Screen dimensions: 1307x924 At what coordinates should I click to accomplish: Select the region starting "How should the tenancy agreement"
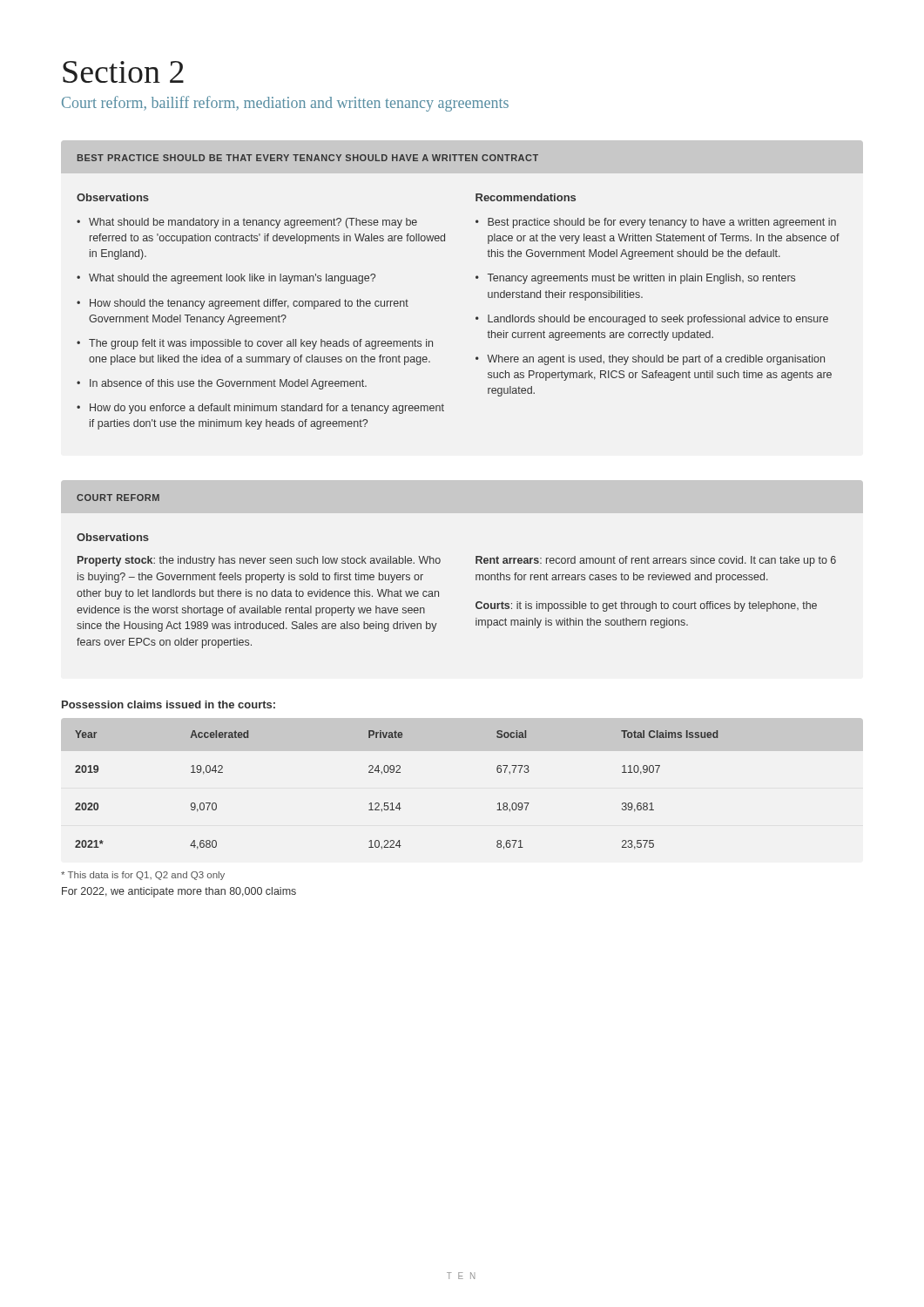coord(248,311)
